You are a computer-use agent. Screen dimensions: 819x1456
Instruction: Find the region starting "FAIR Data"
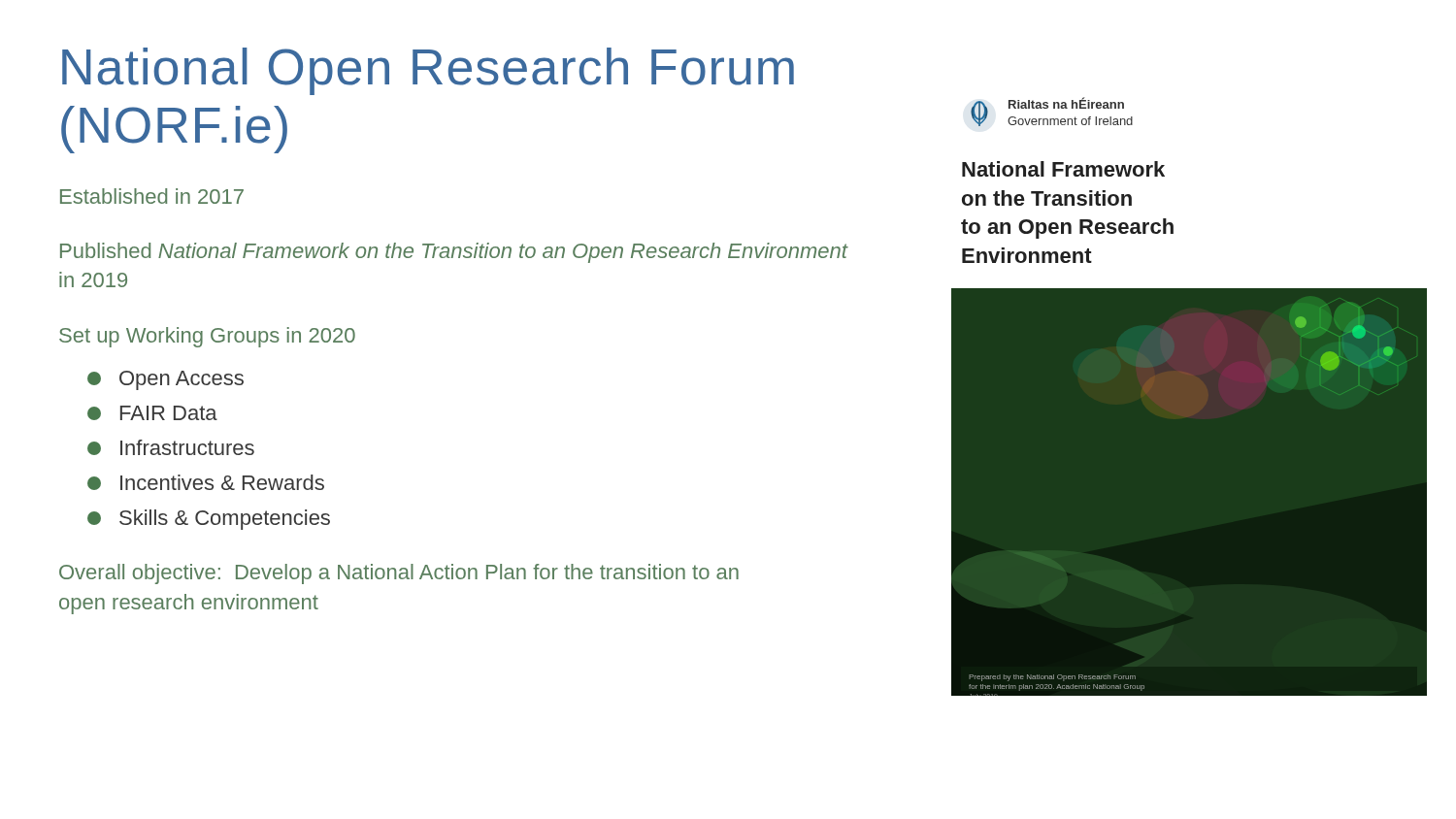click(152, 413)
